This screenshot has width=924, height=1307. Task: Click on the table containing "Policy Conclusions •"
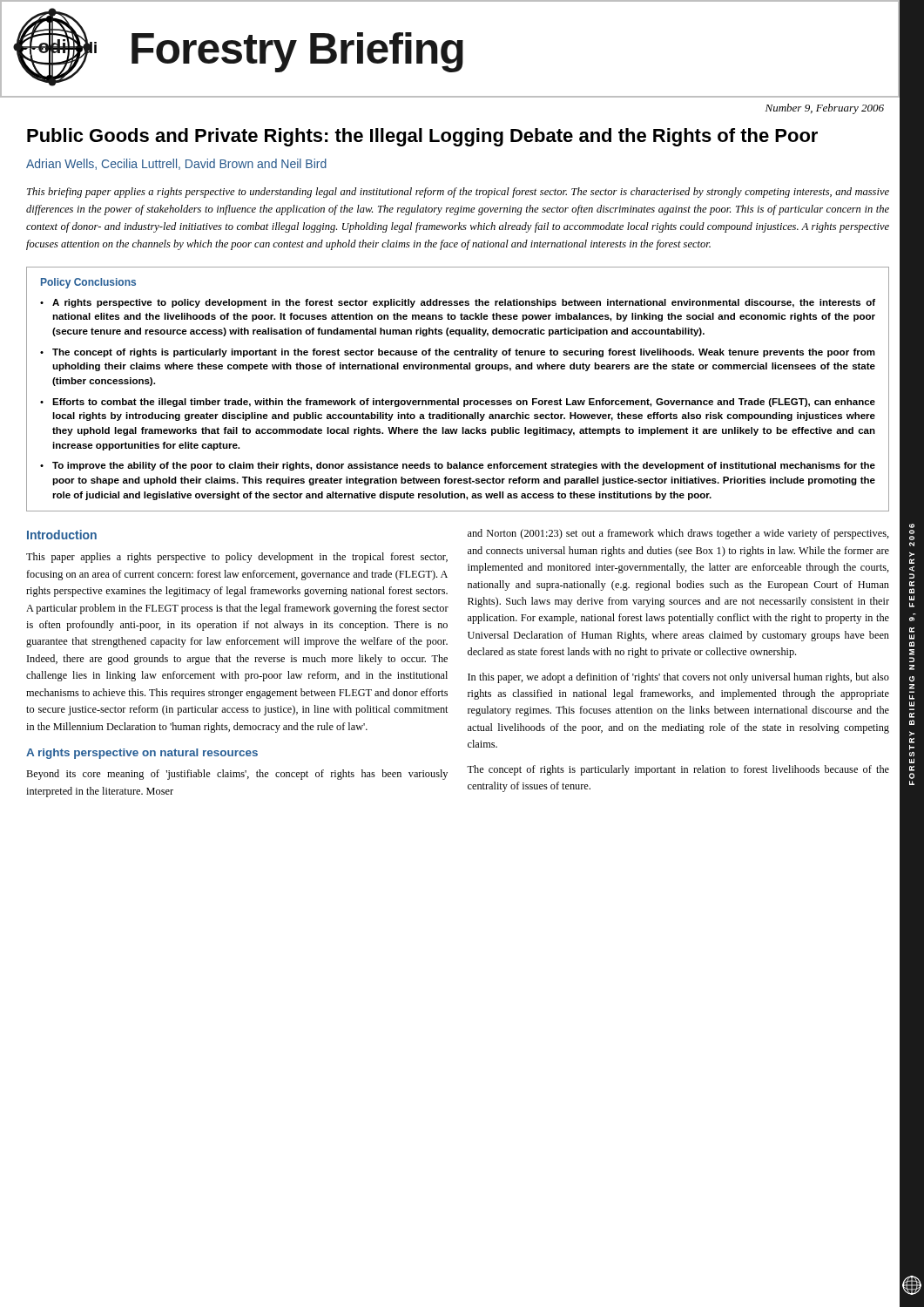click(x=458, y=389)
